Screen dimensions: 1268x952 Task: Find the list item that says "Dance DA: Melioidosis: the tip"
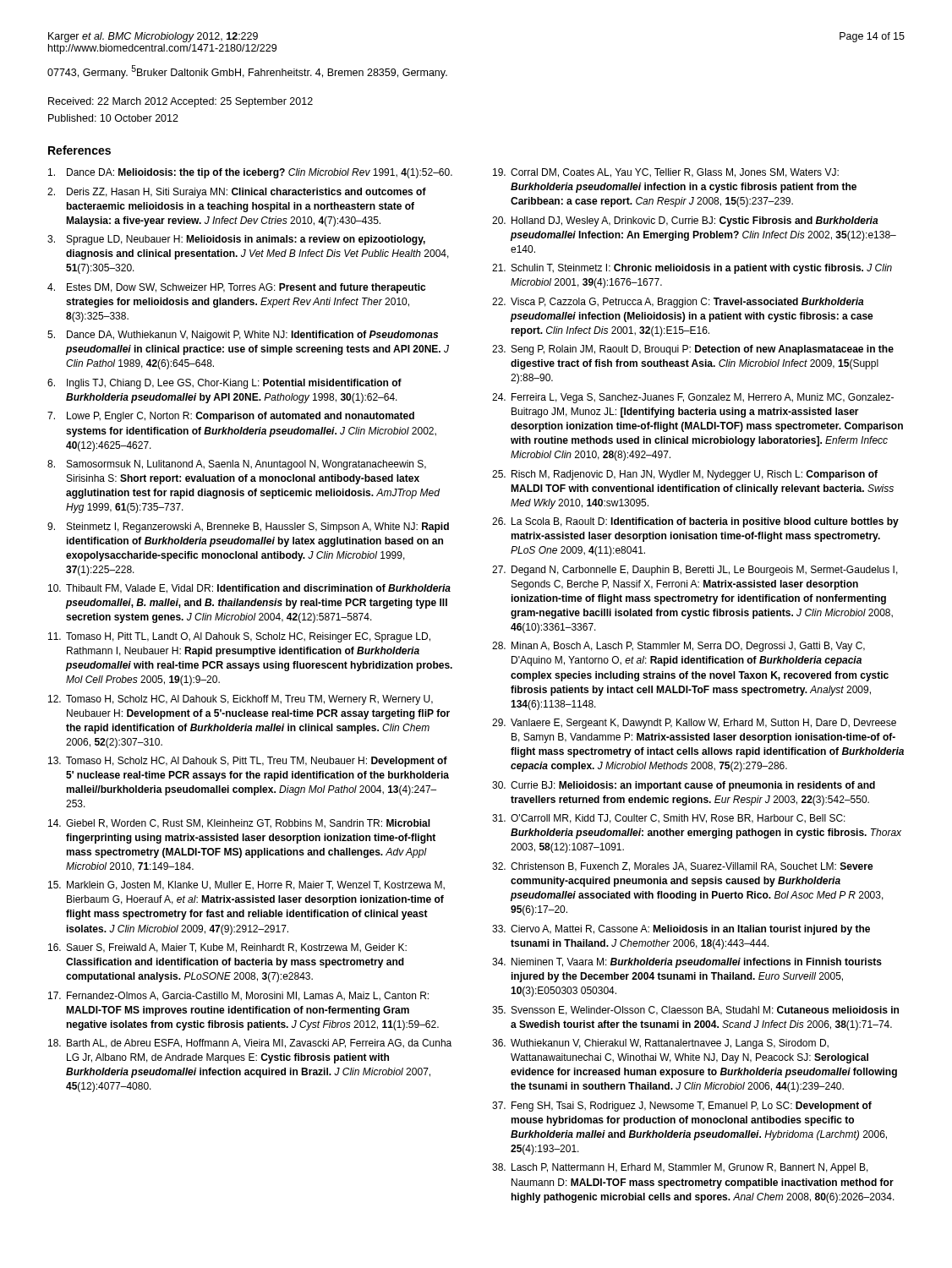(x=250, y=173)
